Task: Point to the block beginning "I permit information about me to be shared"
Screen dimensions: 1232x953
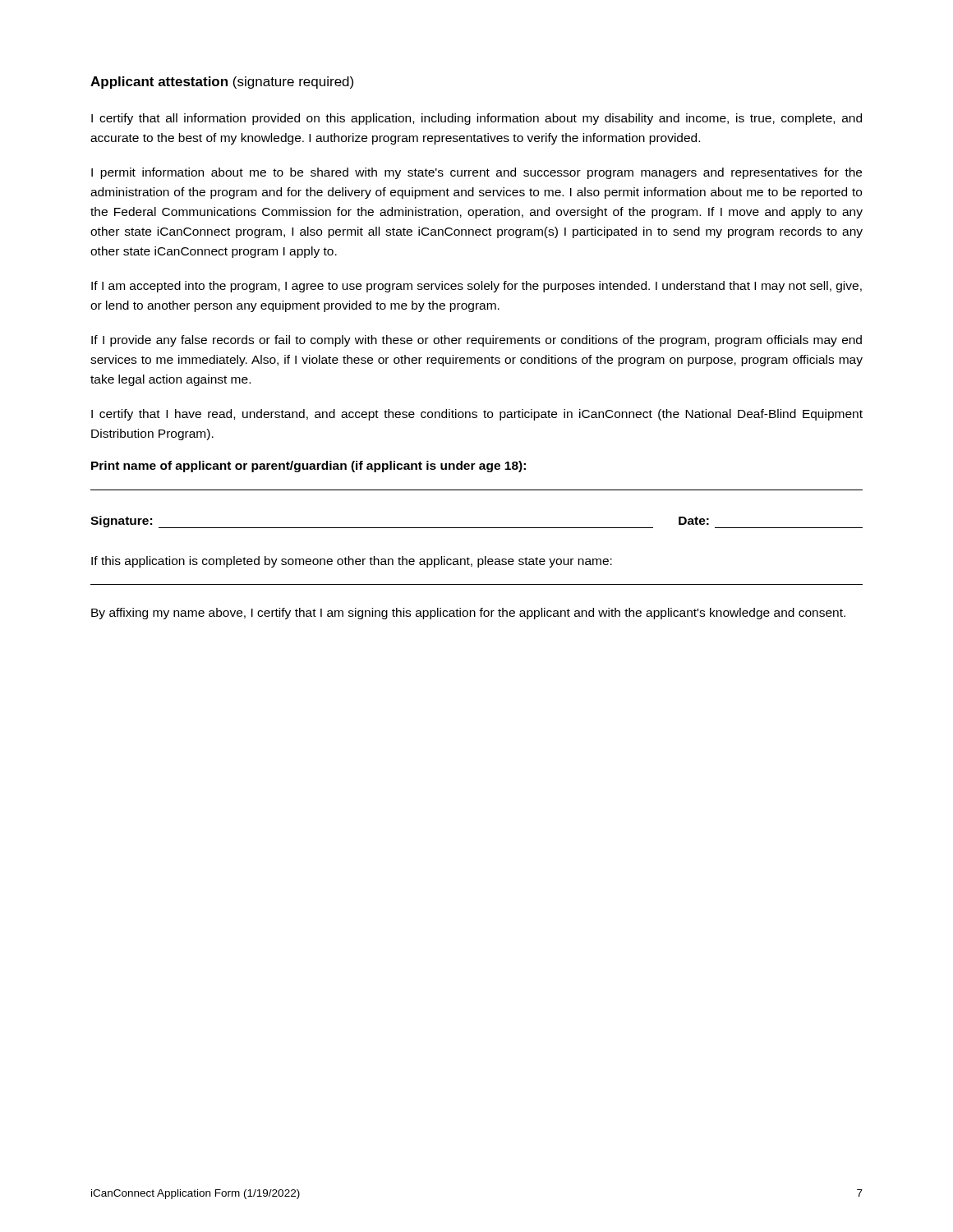Action: [476, 212]
